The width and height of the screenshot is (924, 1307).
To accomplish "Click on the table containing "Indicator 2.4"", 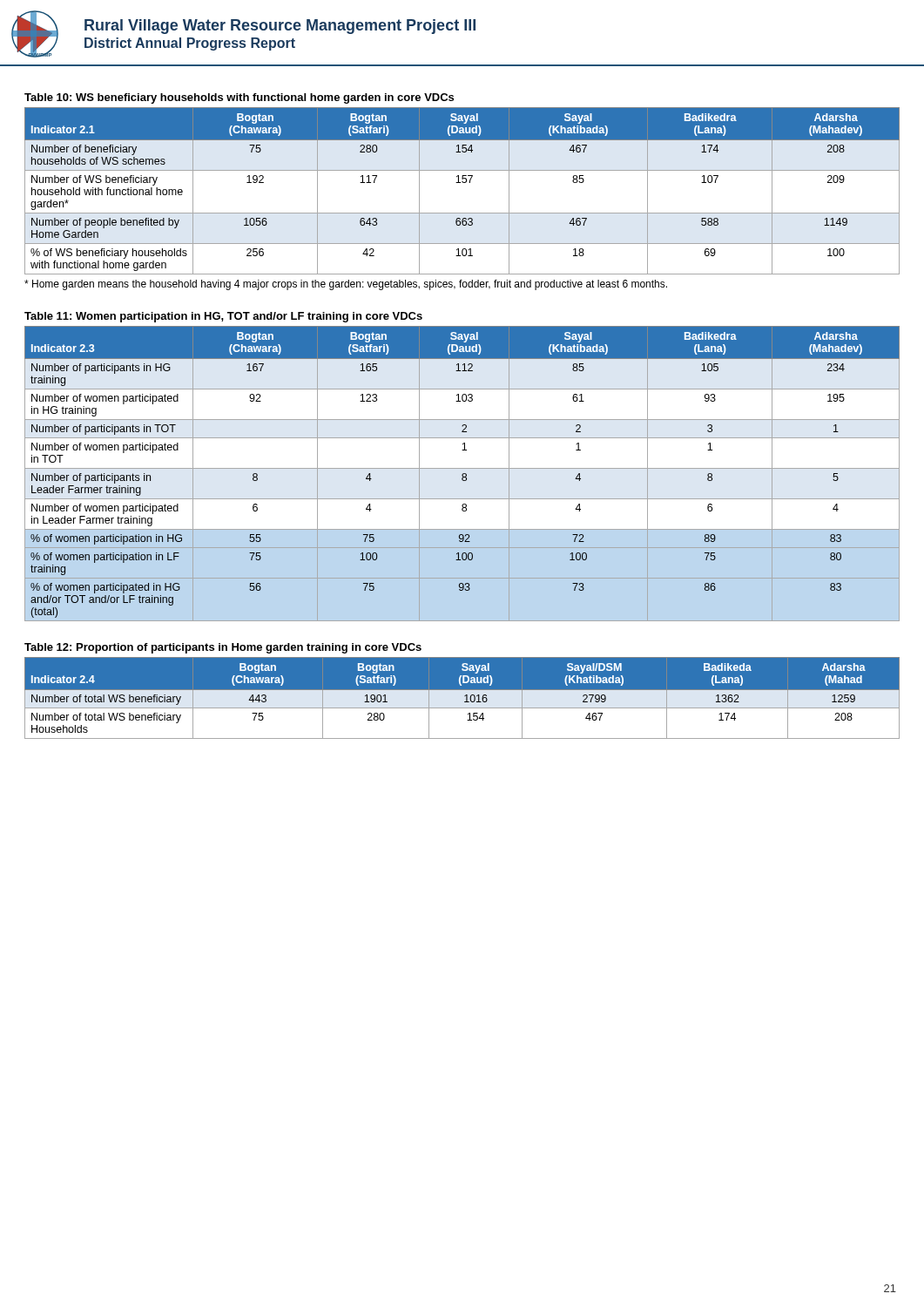I will click(x=462, y=698).
